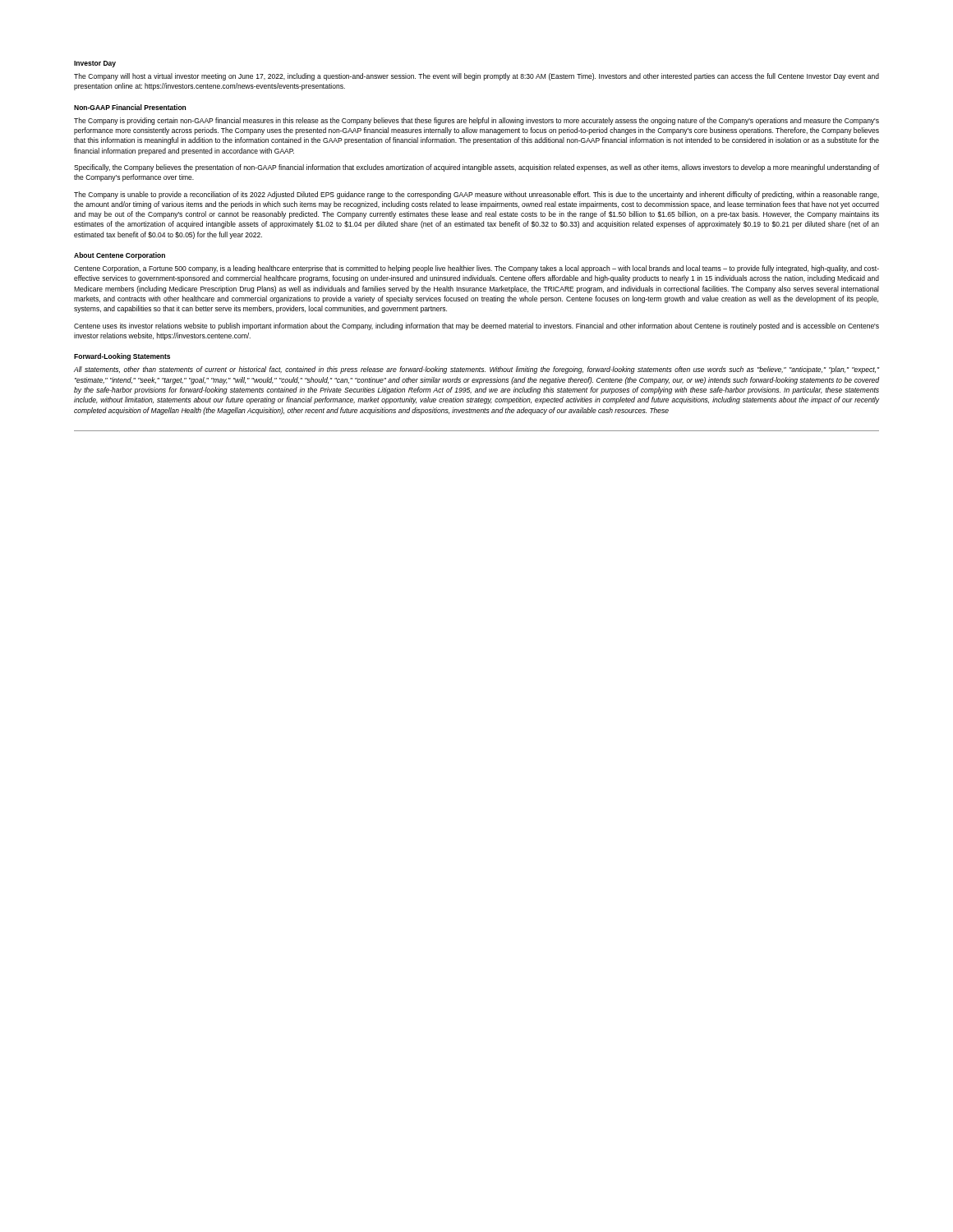Find the block on this page that starts "Specifically, the Company believes the presentation of"
This screenshot has width=953, height=1232.
(476, 173)
